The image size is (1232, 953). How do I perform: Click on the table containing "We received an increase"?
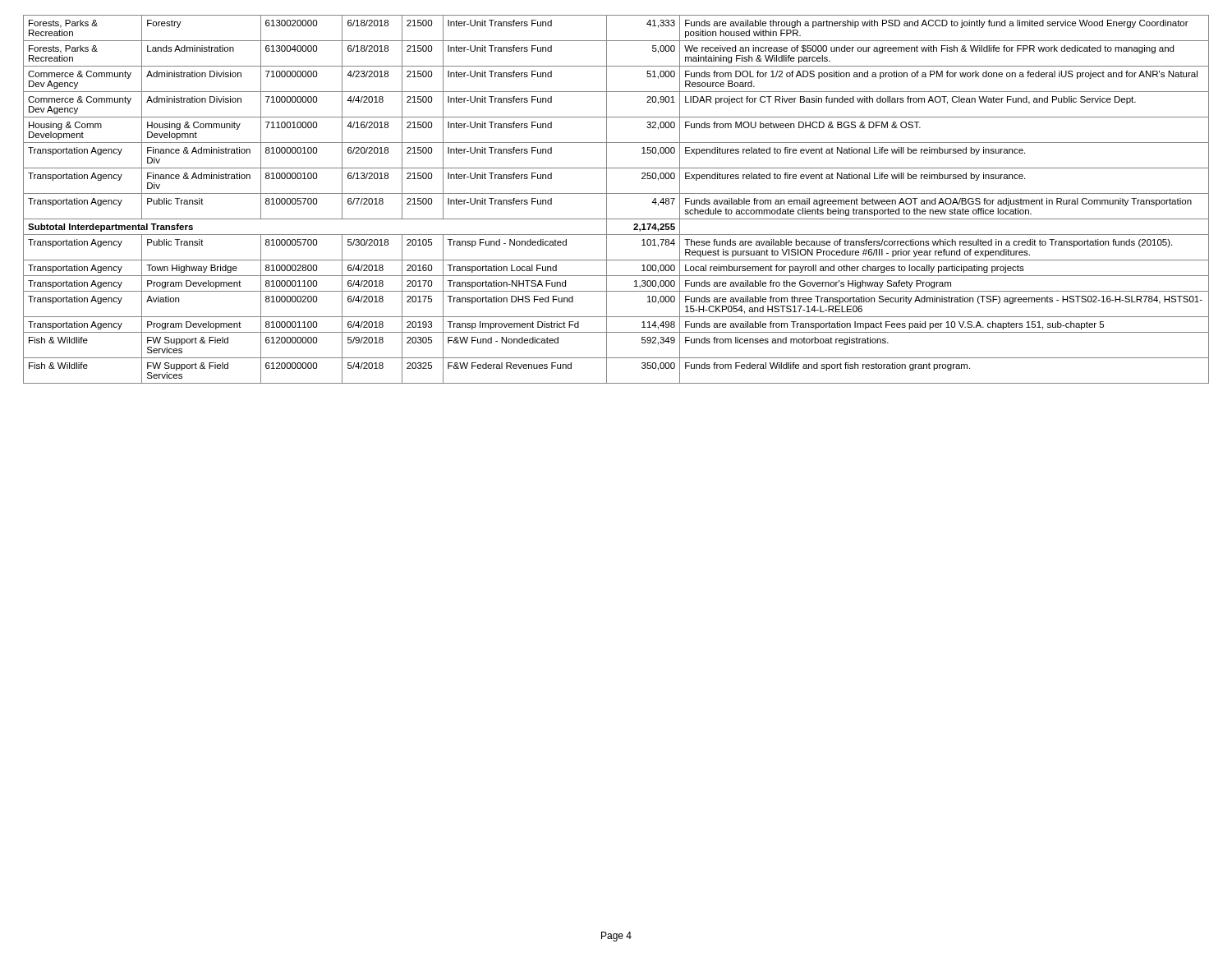tap(616, 199)
